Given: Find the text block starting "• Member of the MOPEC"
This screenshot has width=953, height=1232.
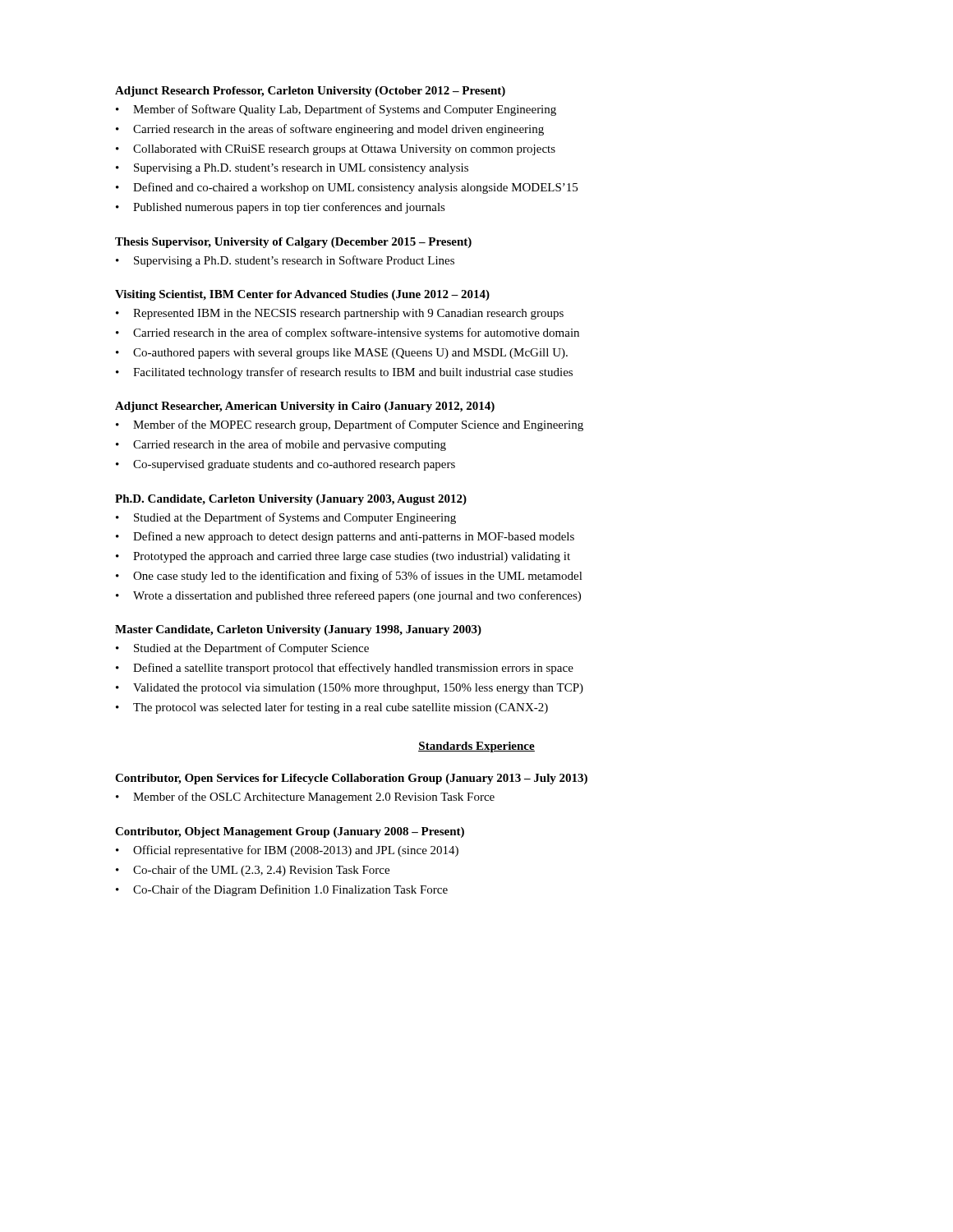Looking at the screenshot, I should pos(349,426).
